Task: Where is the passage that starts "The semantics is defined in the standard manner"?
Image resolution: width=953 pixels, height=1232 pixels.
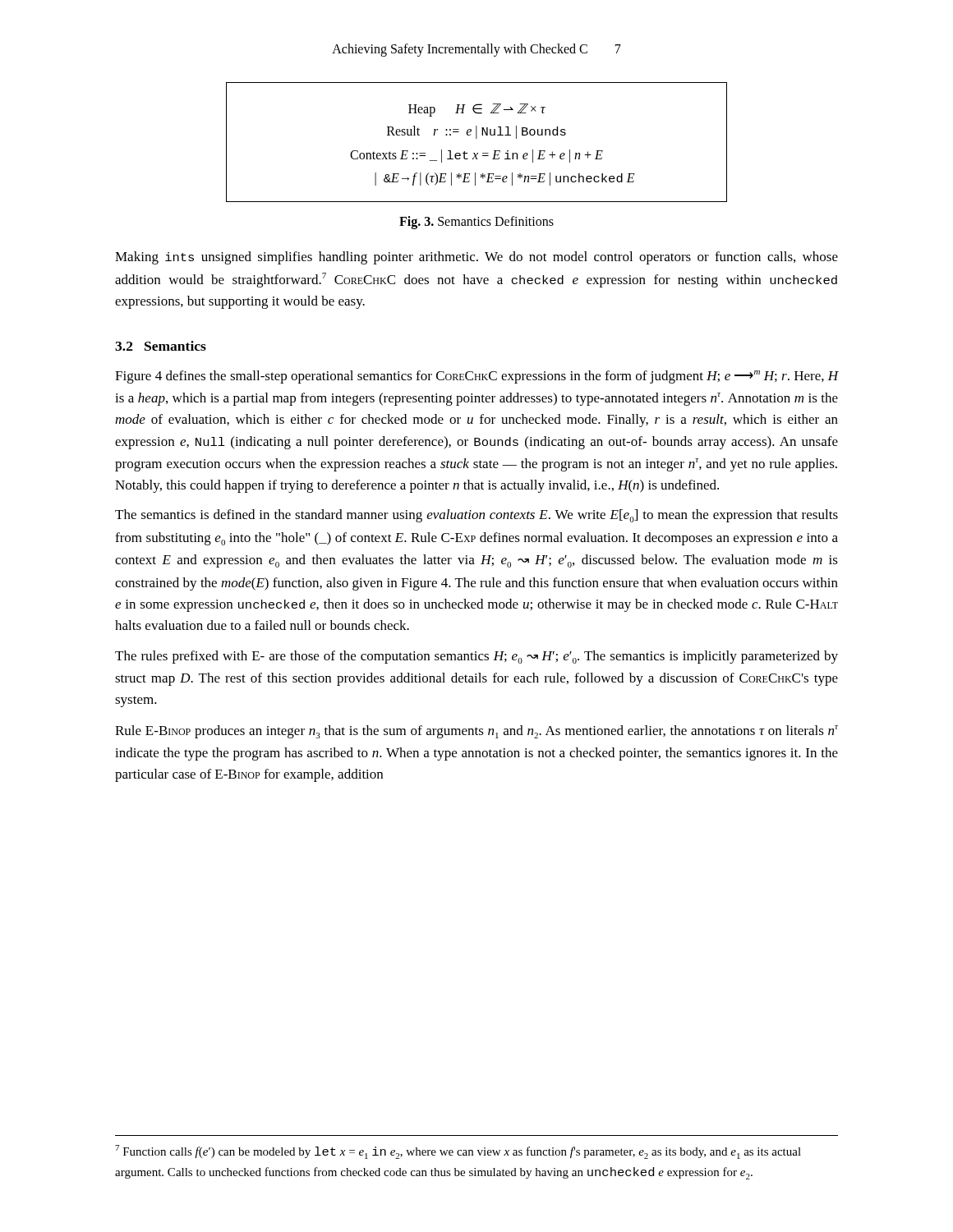Action: (x=476, y=571)
